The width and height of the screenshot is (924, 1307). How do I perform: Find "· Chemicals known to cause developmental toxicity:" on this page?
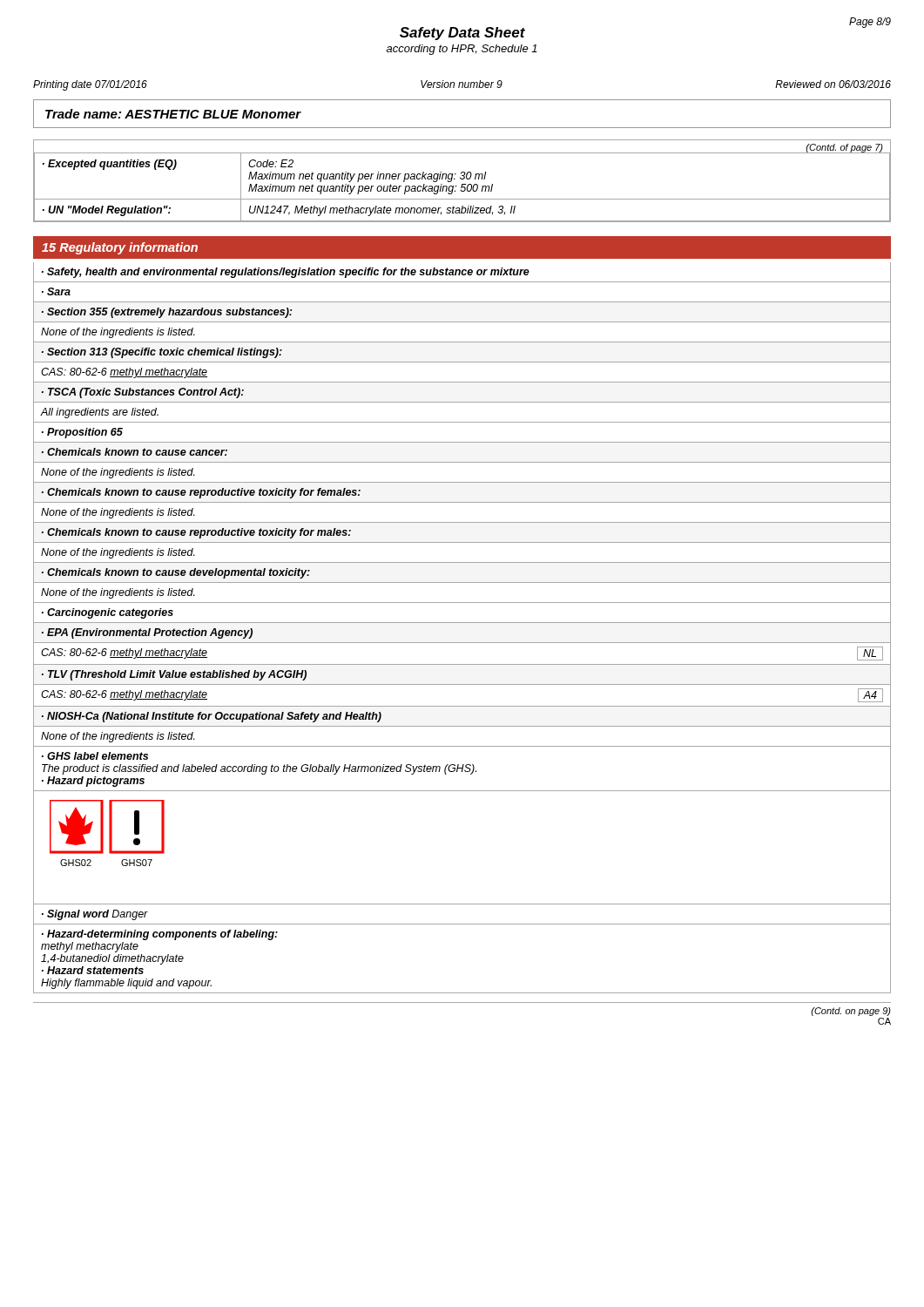tap(176, 572)
